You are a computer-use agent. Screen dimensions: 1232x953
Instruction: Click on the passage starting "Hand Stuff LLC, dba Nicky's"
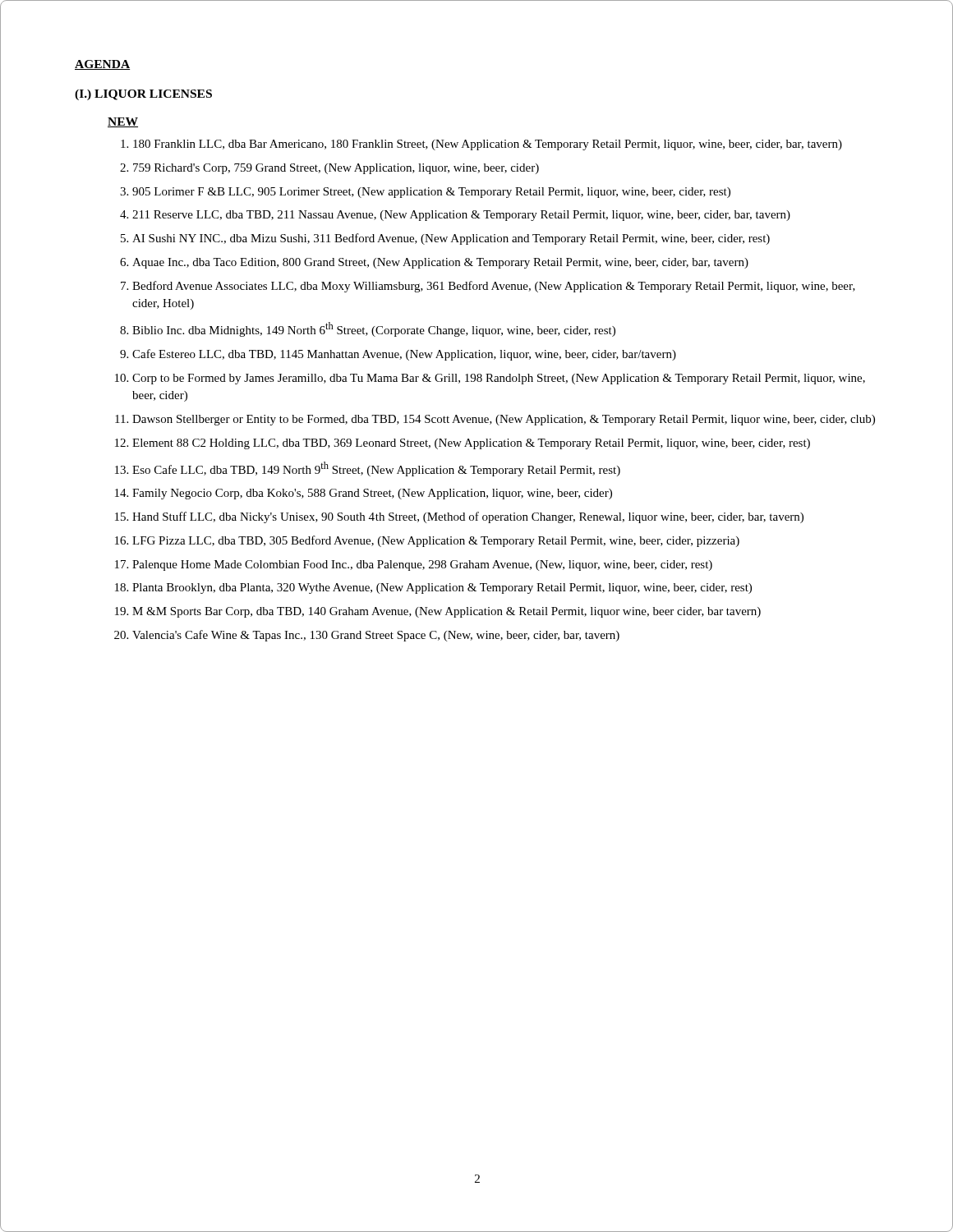(468, 517)
